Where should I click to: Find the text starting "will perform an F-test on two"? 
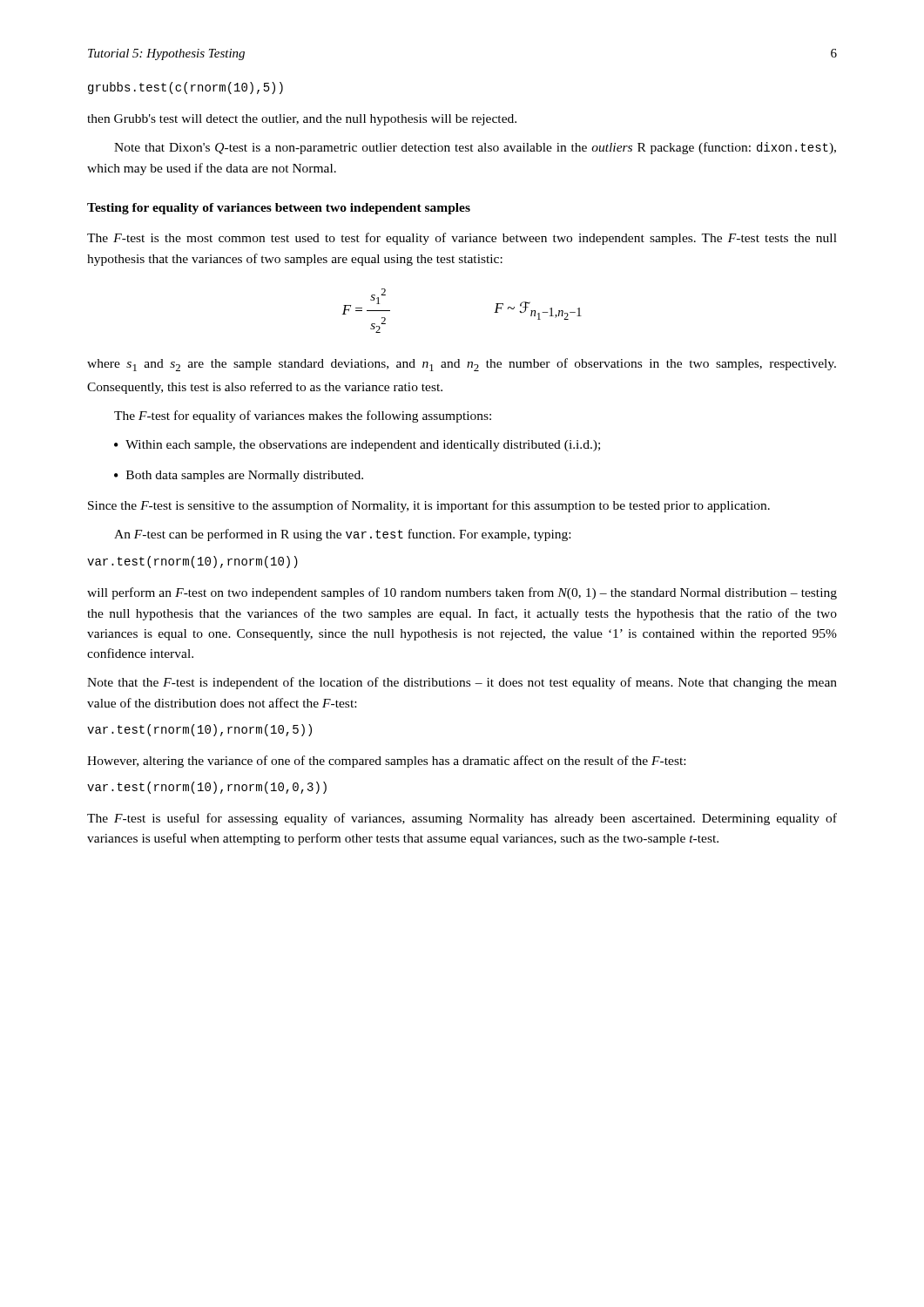point(462,623)
